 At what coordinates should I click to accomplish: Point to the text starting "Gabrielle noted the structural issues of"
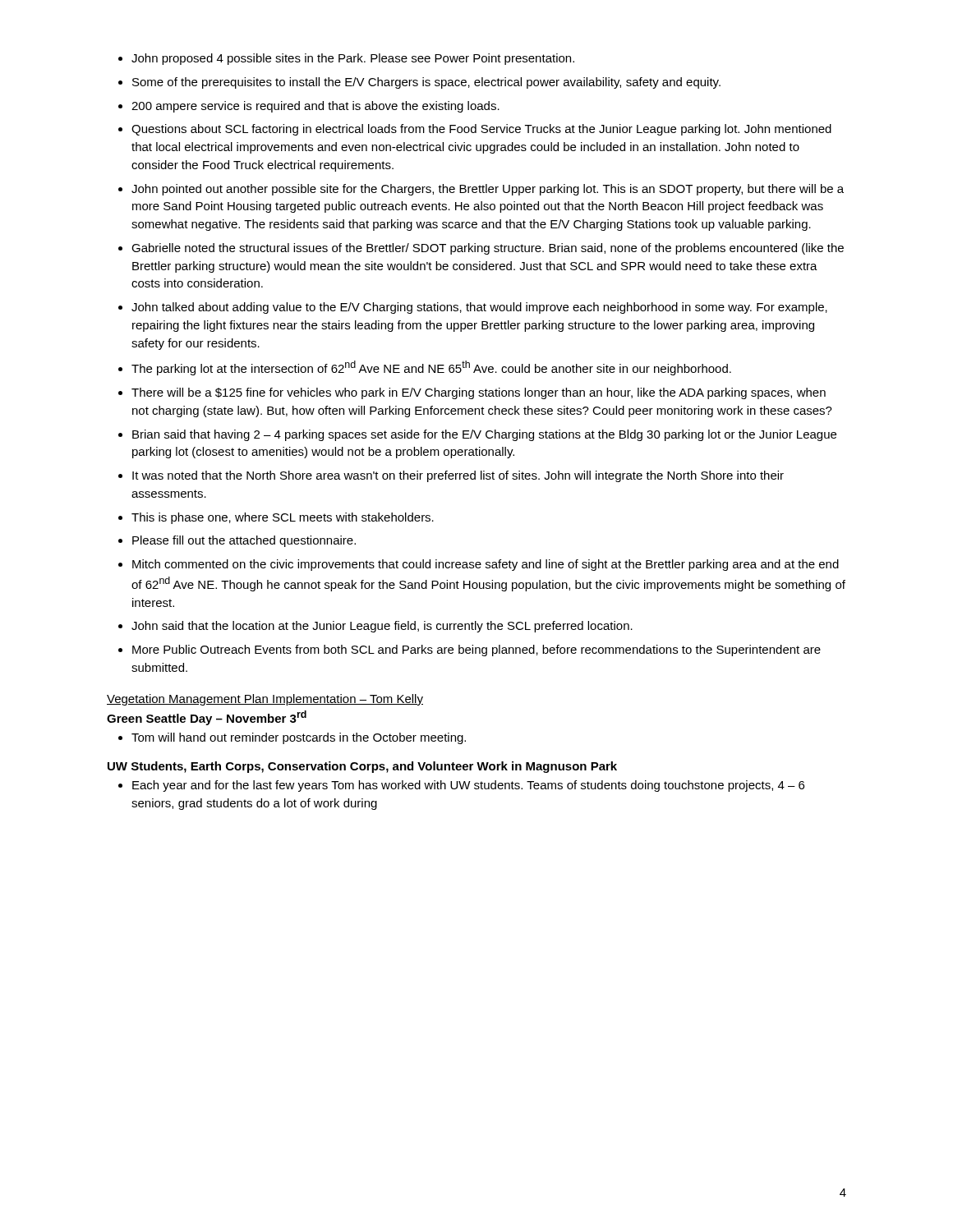pyautogui.click(x=489, y=266)
